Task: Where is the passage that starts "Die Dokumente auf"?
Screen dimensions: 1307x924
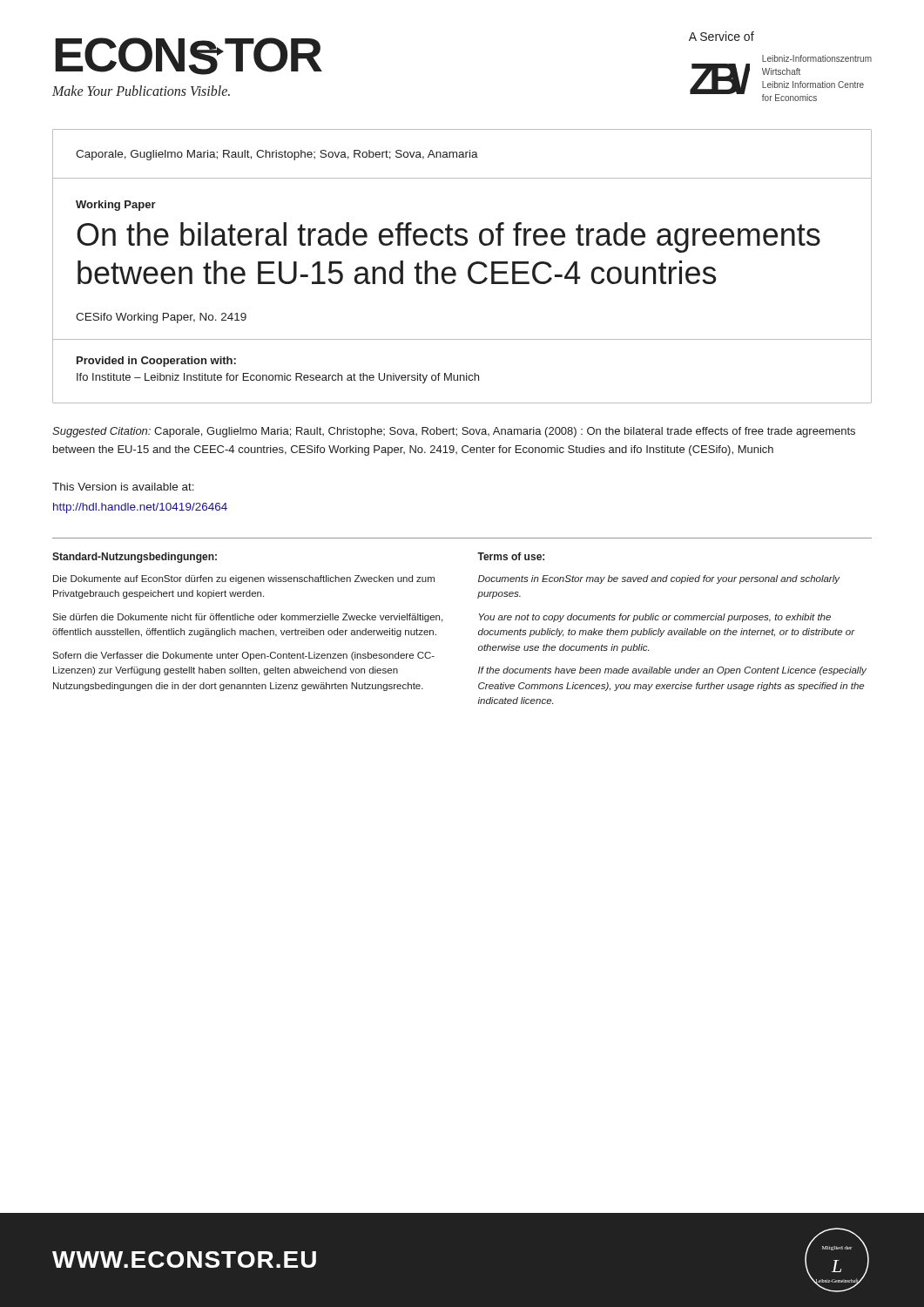Action: (x=244, y=586)
